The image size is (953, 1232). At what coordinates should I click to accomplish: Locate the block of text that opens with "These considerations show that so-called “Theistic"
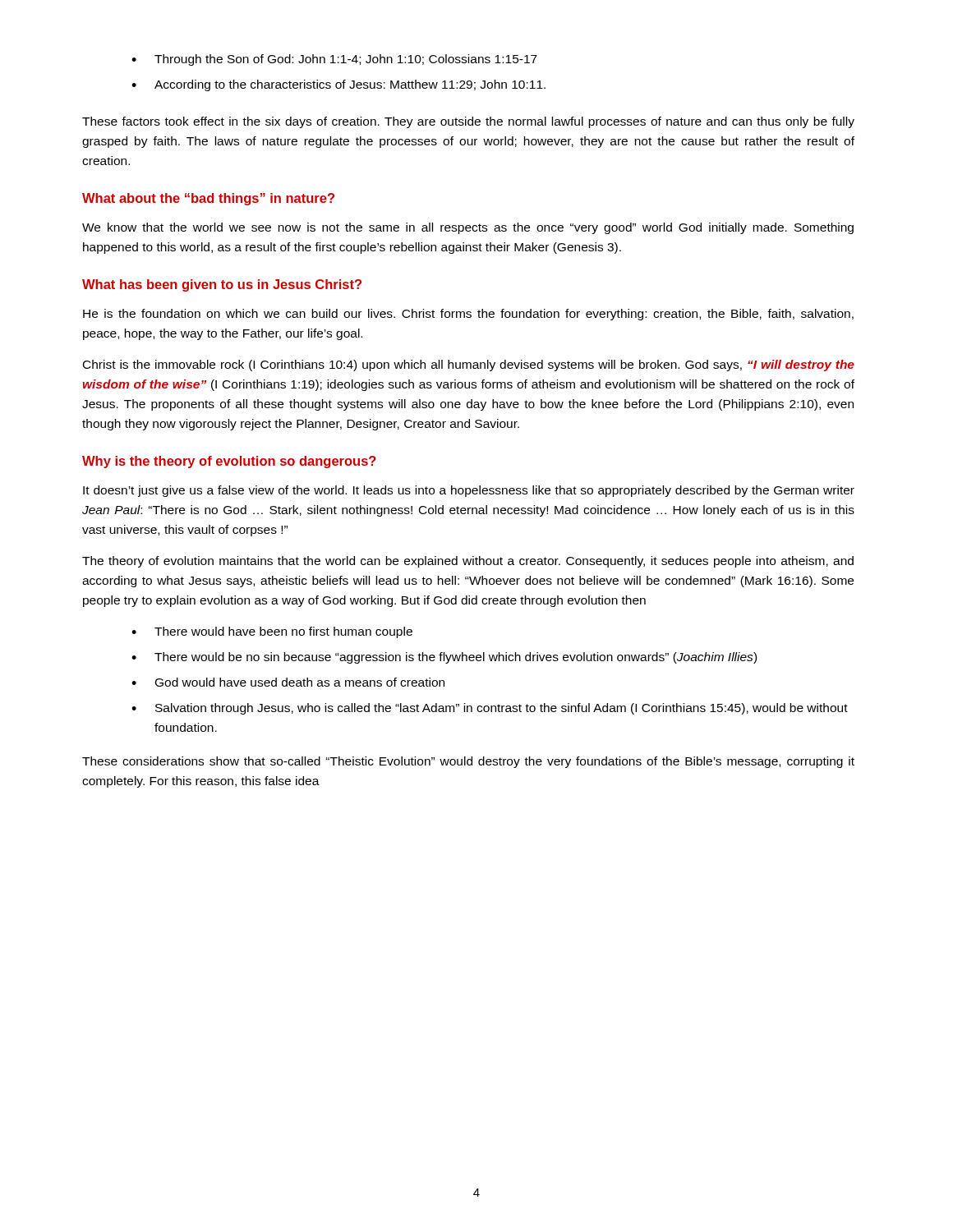(468, 771)
